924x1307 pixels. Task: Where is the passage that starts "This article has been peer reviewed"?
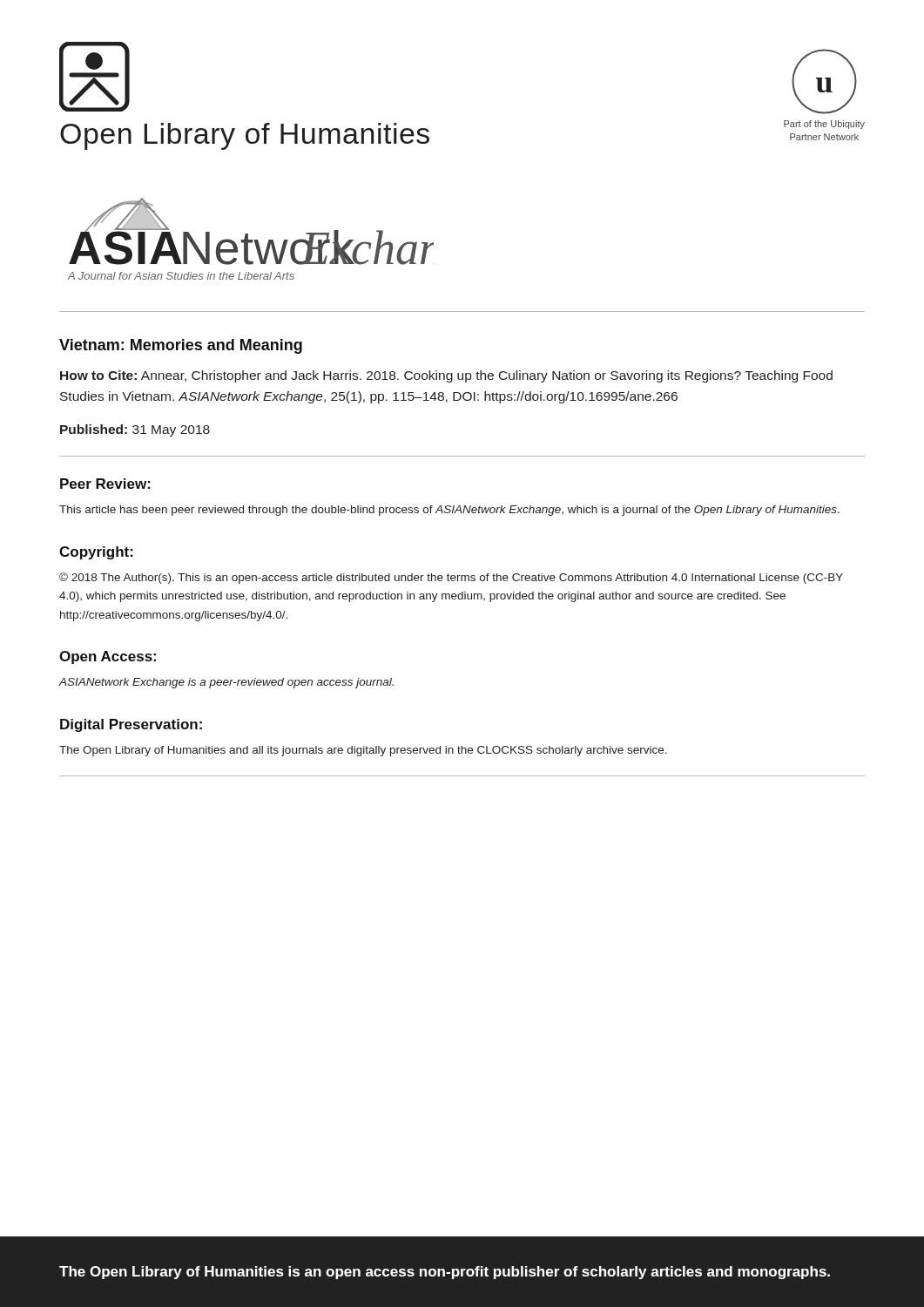450,509
